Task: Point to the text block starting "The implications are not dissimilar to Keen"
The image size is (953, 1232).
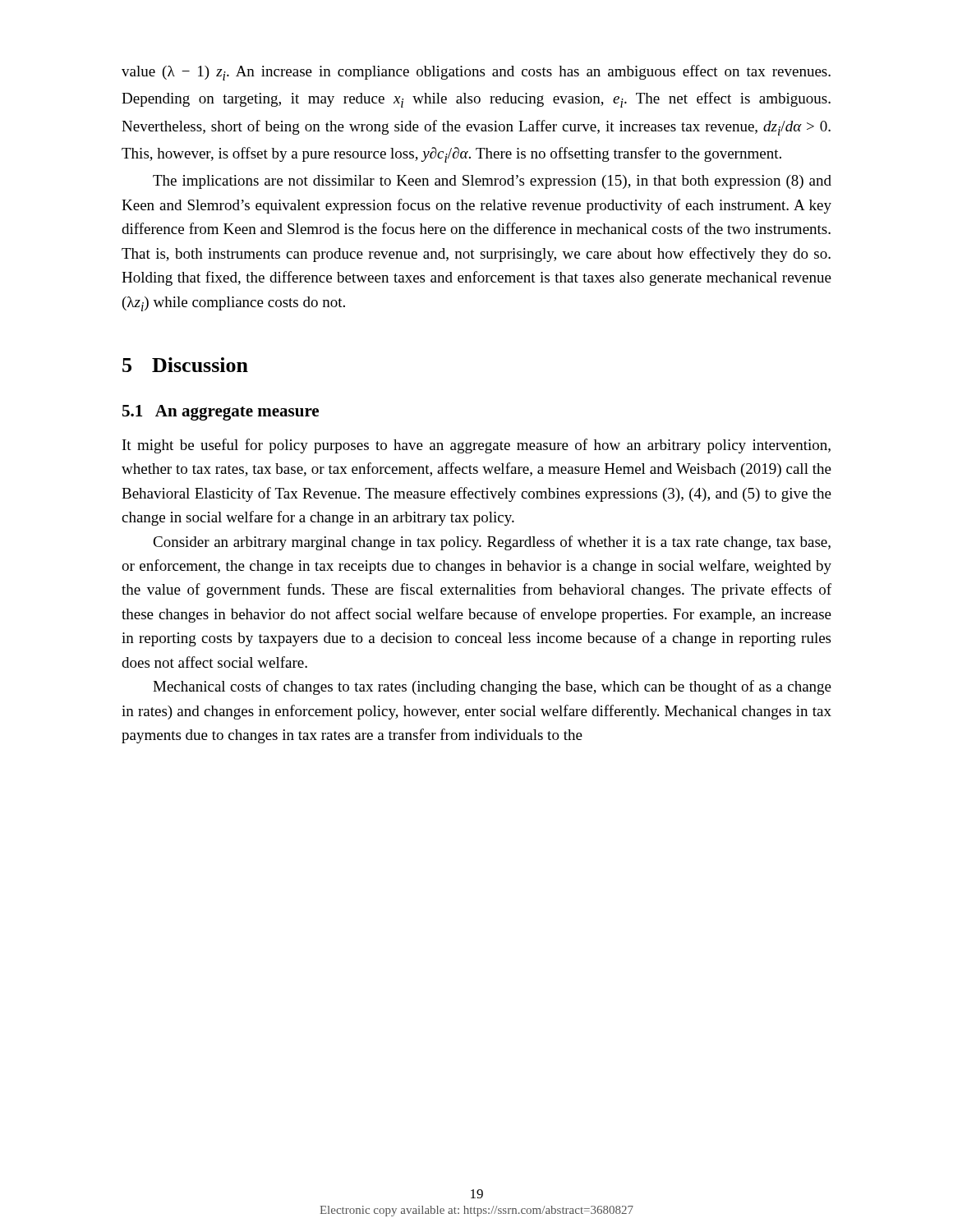Action: [476, 243]
